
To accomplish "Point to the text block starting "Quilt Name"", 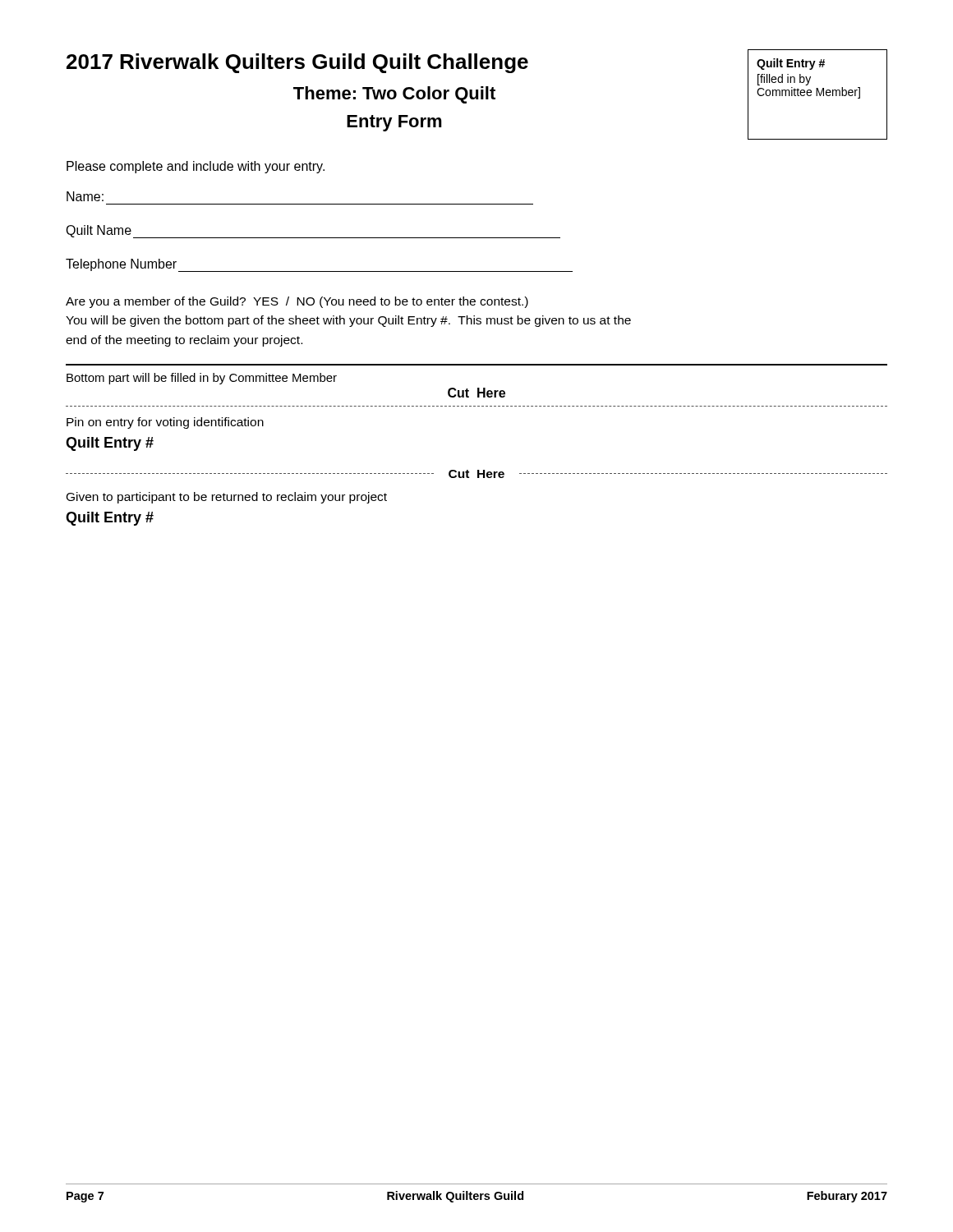I will click(313, 230).
